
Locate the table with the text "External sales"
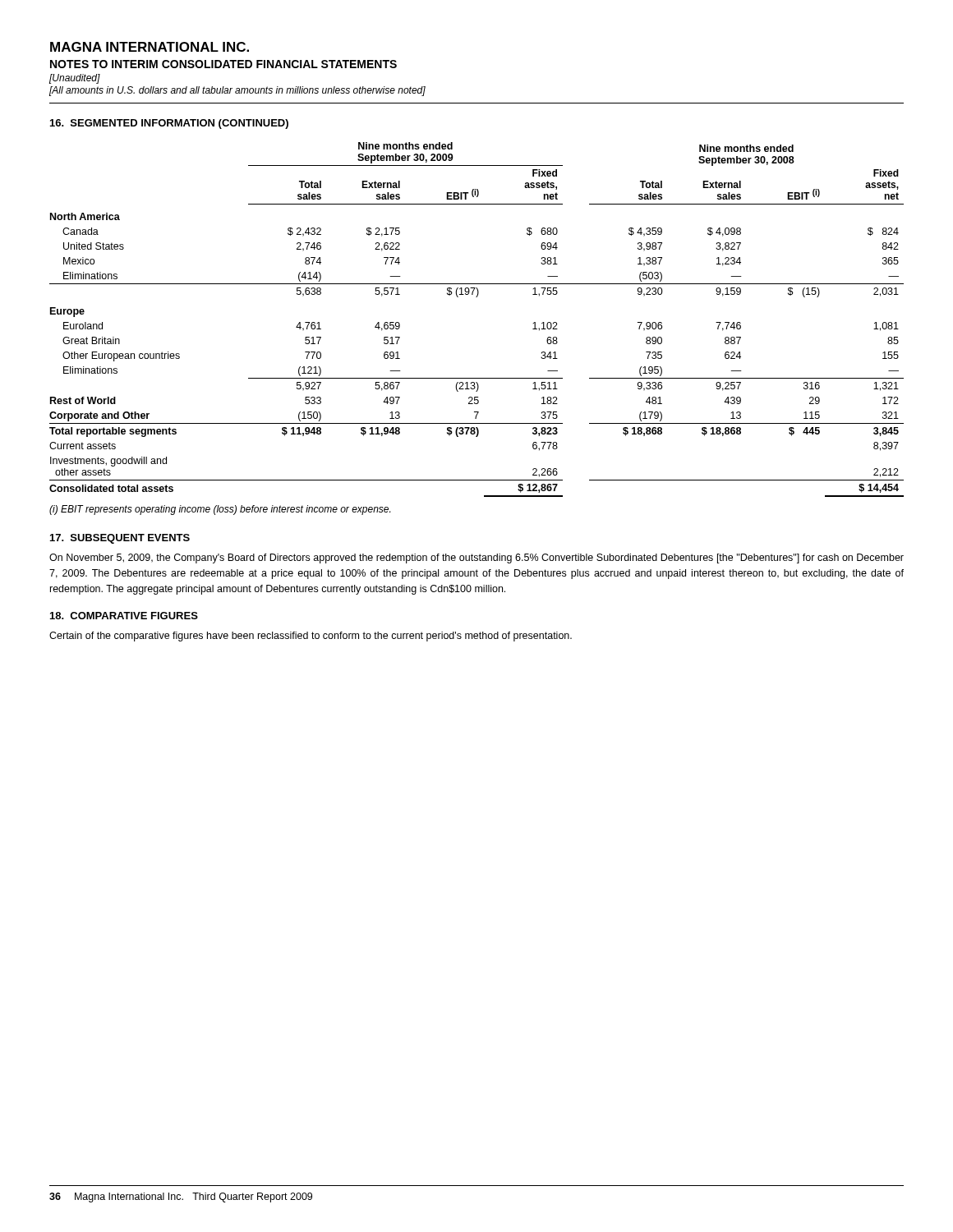point(476,318)
